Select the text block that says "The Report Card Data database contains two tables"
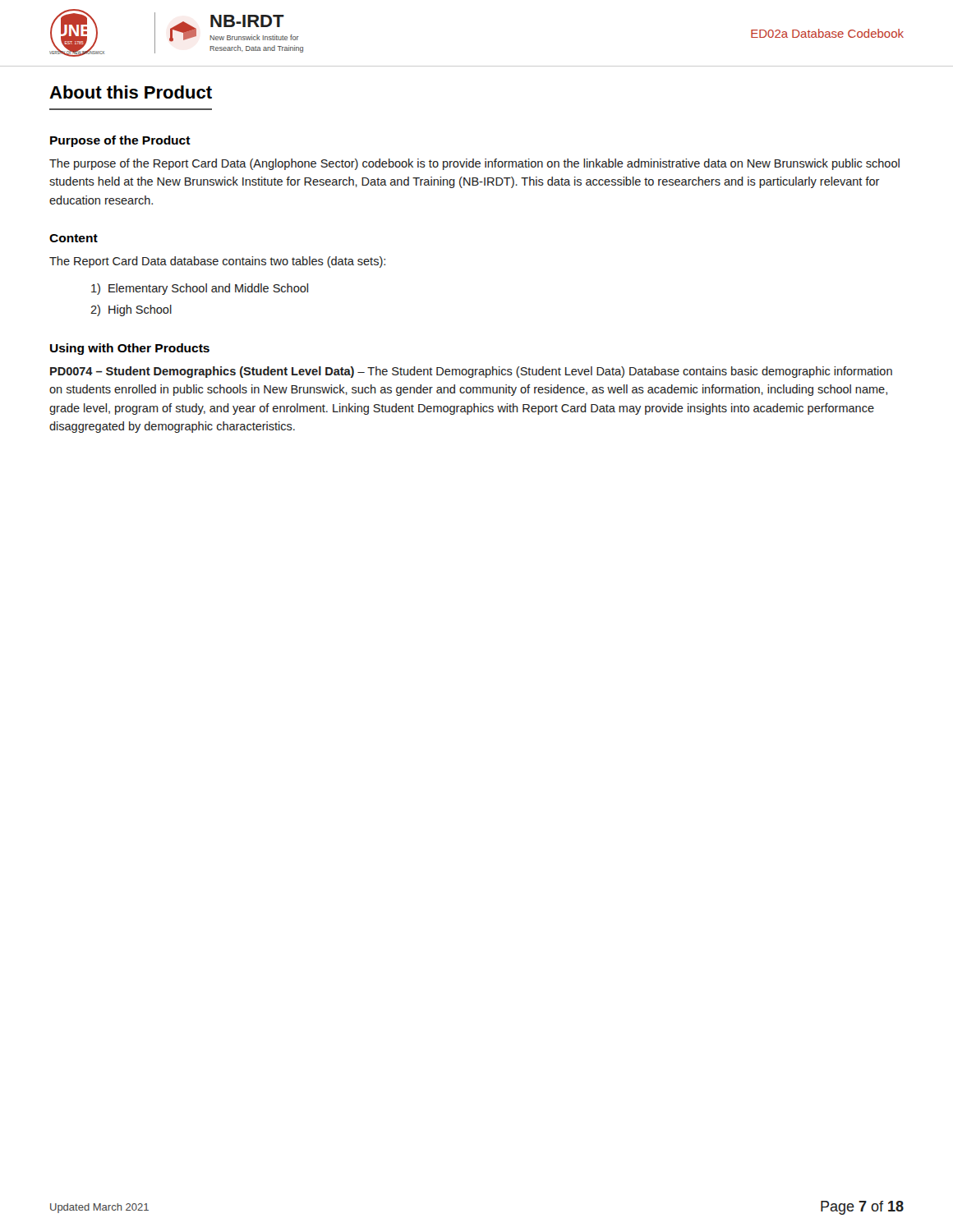This screenshot has height=1232, width=953. (x=218, y=261)
